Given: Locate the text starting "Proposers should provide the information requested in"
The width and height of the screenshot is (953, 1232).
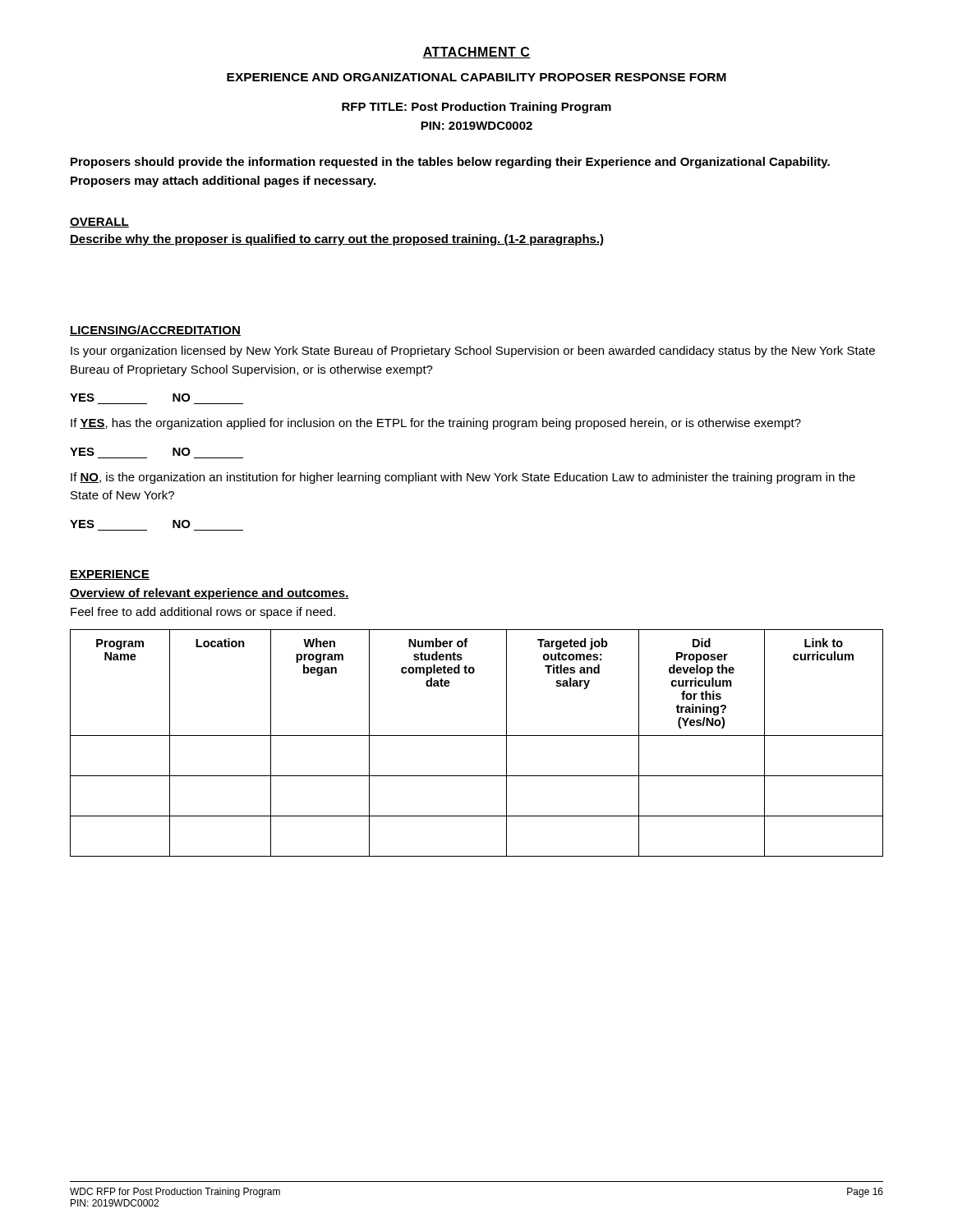Looking at the screenshot, I should click(450, 171).
